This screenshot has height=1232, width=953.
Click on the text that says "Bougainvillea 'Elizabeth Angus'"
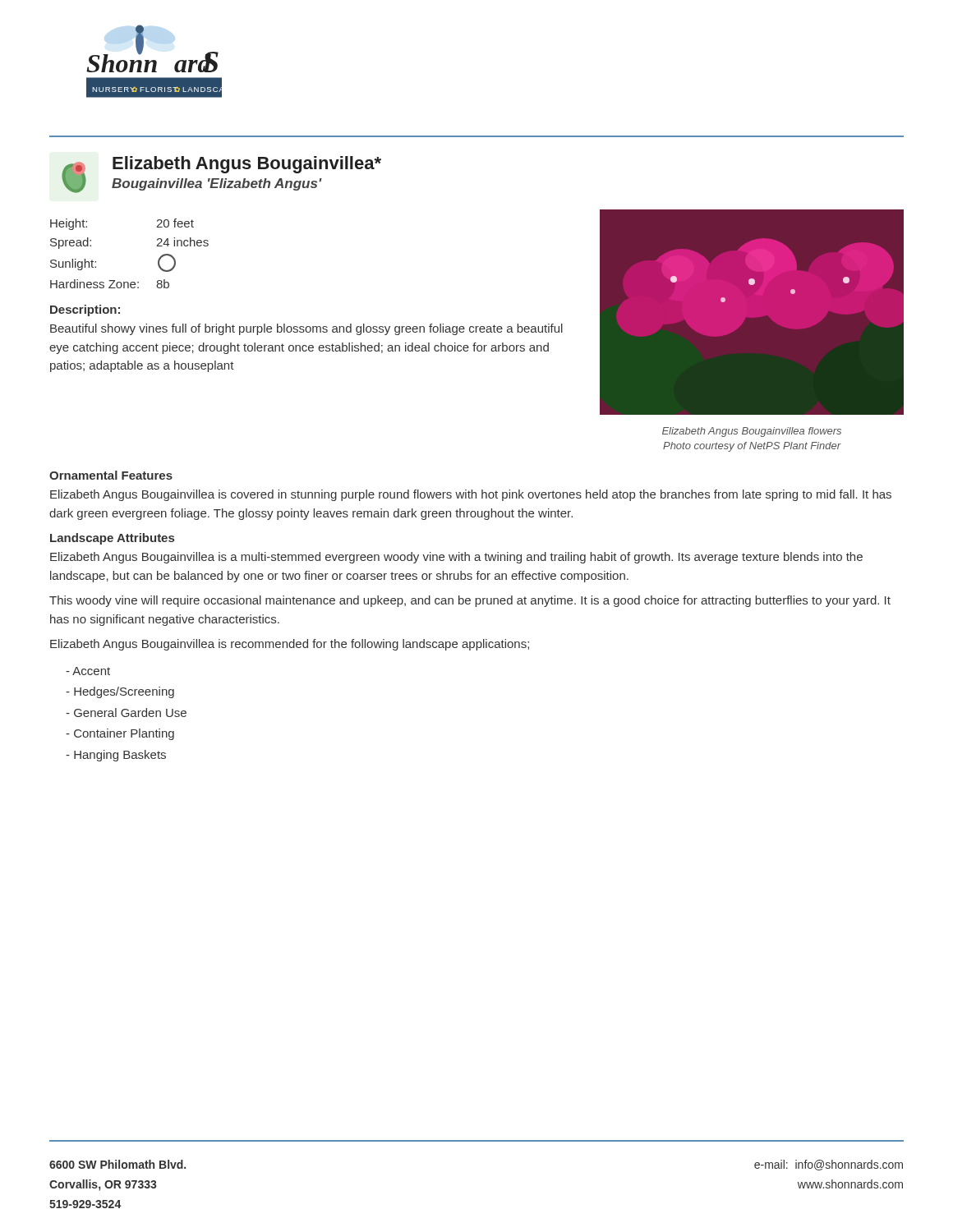[x=216, y=183]
